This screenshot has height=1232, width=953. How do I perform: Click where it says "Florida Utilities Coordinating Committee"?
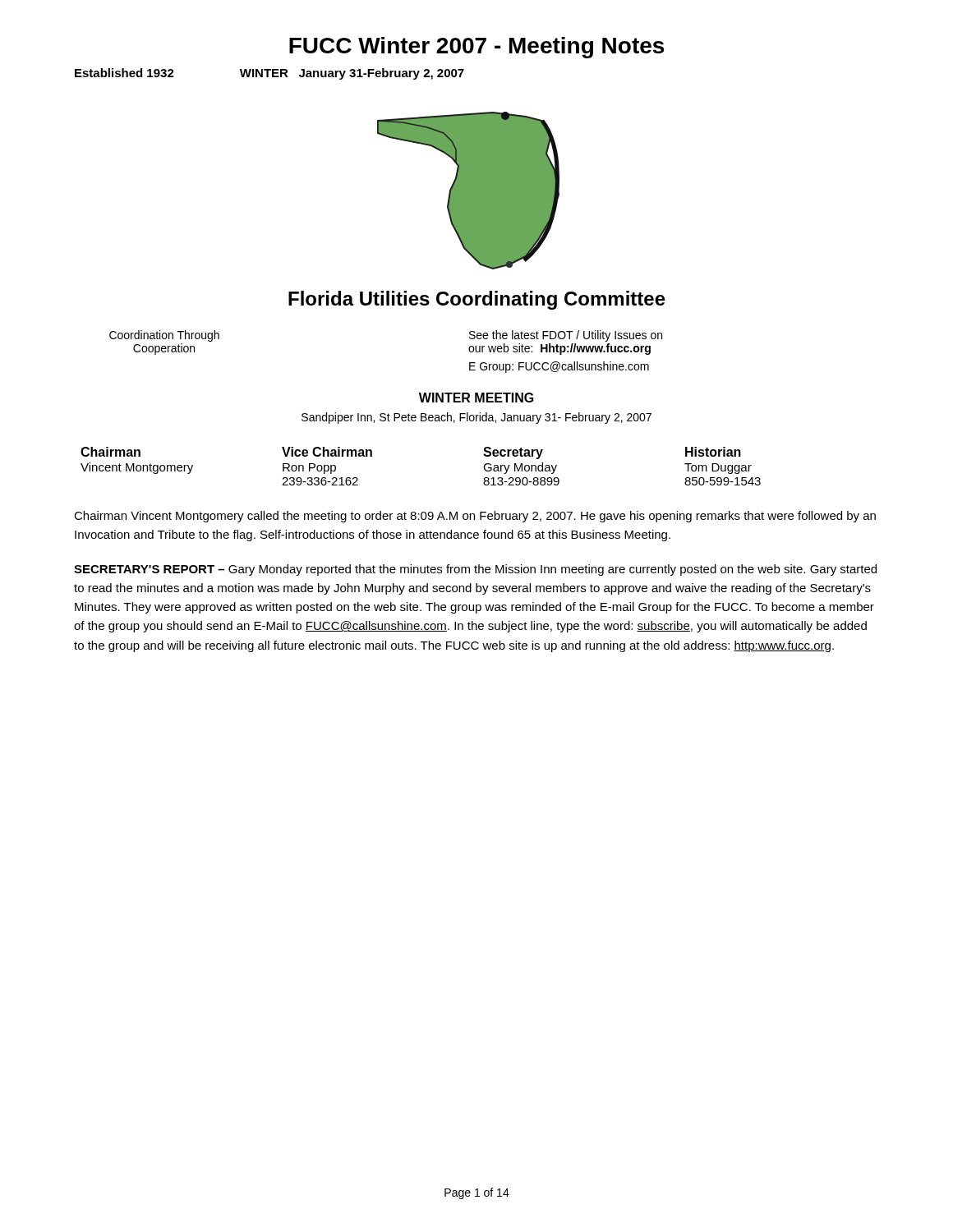point(476,299)
